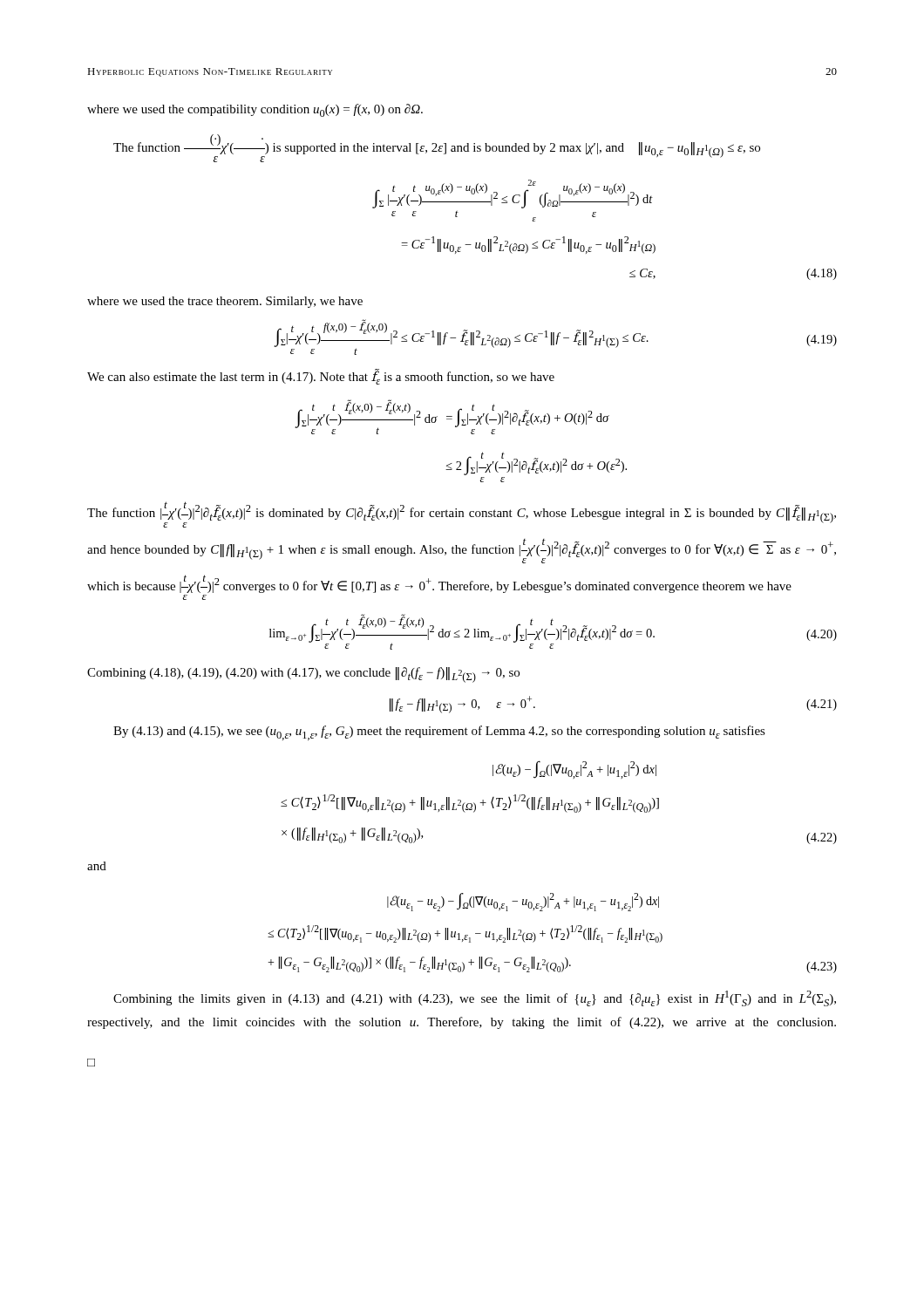
Task: Point to the block beginning "By (4.13) and (4.15), we see"
Action: (x=439, y=732)
